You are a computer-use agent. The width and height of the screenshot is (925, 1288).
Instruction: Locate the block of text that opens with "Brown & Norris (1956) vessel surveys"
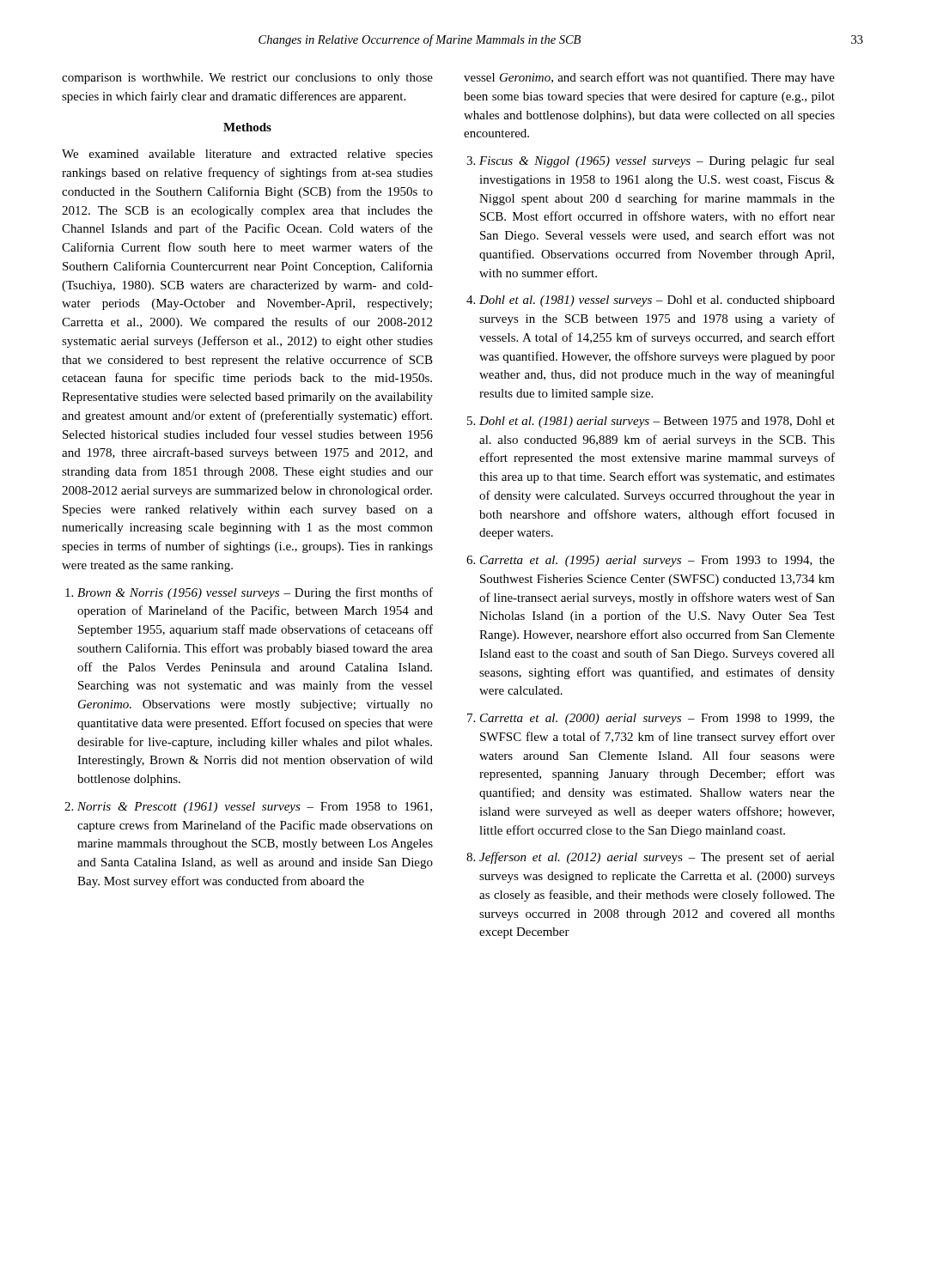(255, 685)
